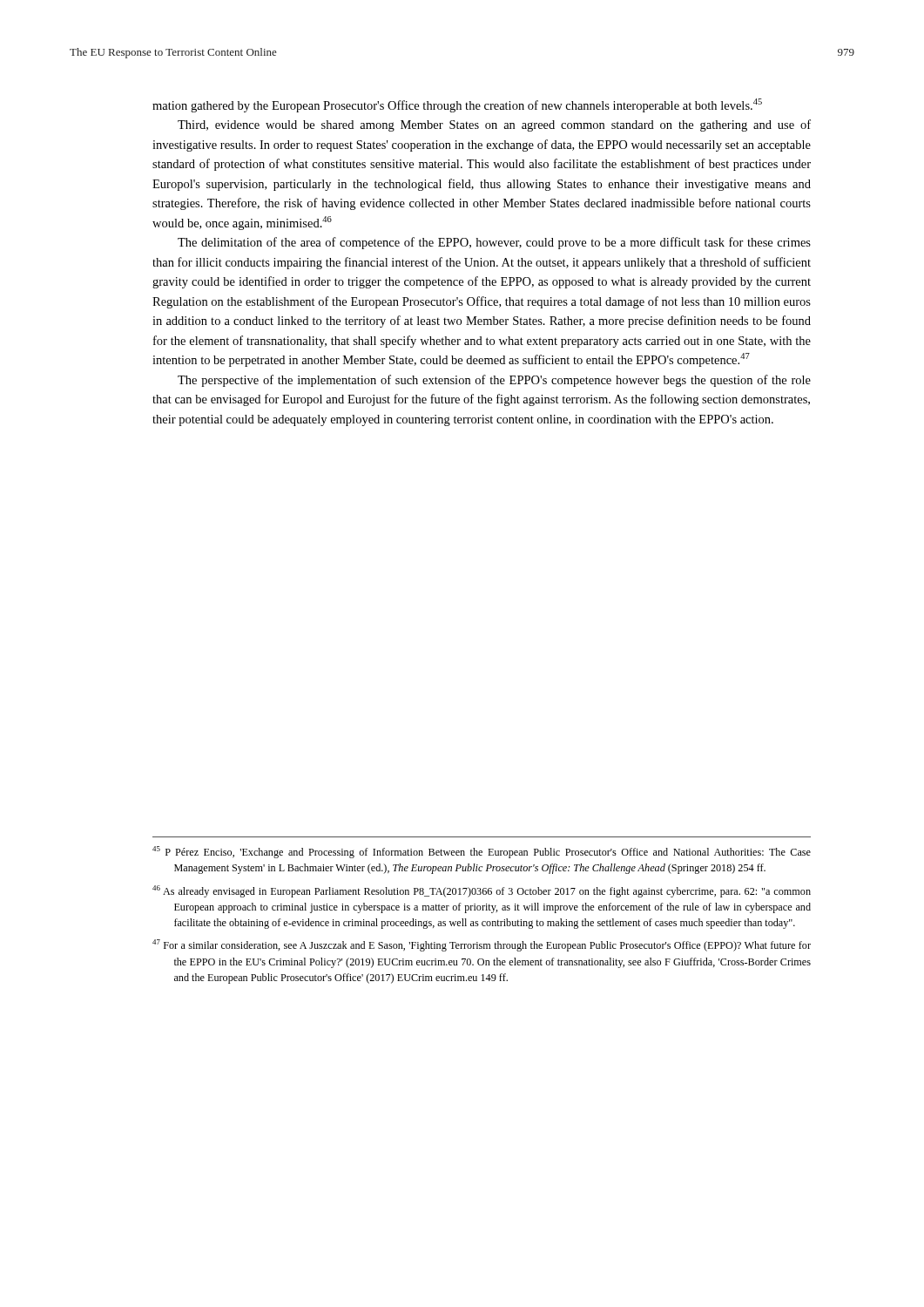Image resolution: width=924 pixels, height=1307 pixels.
Task: Select the text block that says "Third, evidence would be"
Action: pos(482,174)
